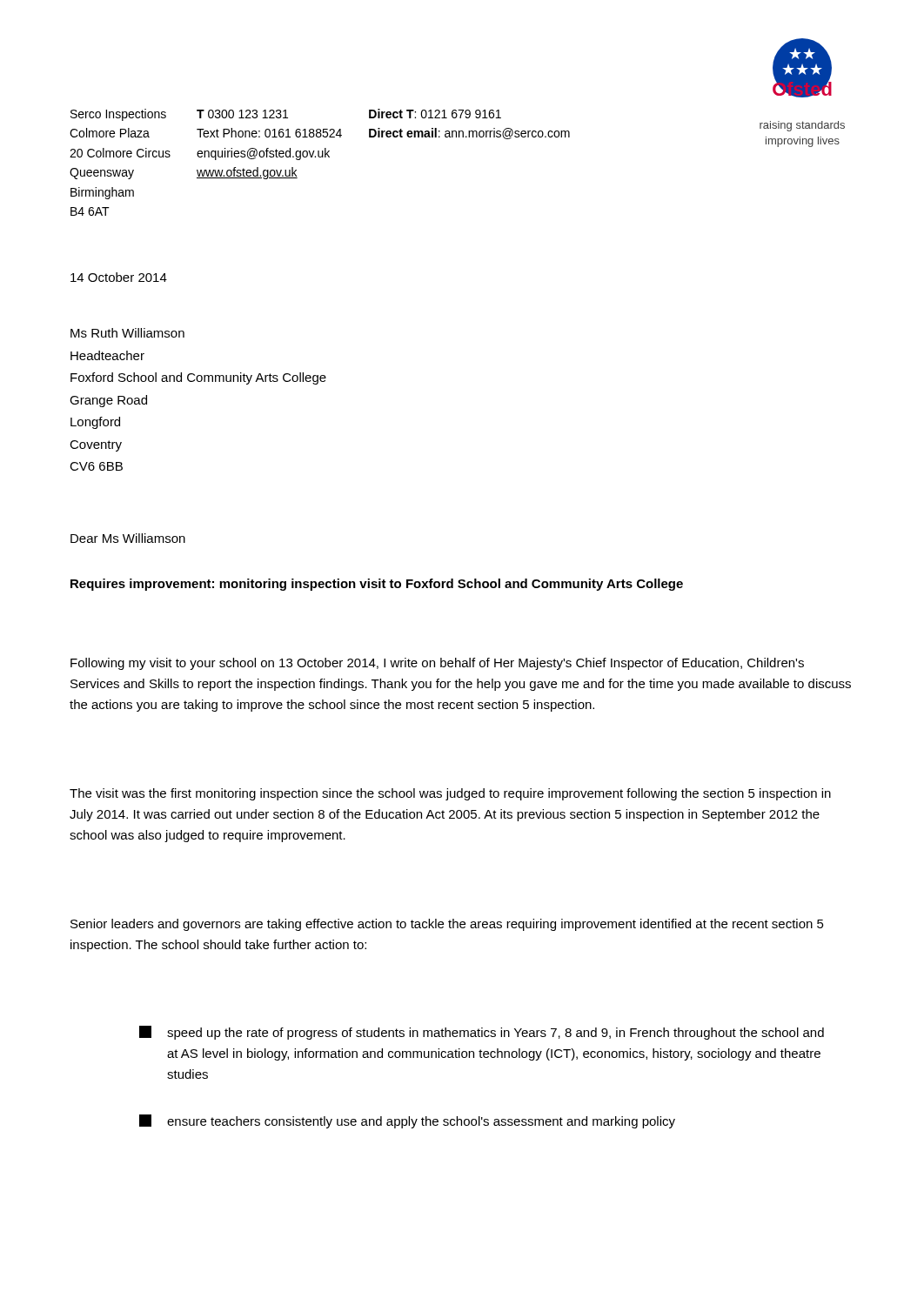Viewport: 924px width, 1305px height.
Task: Locate the text starting "Serco Inspections Colmore Plaza"
Action: (320, 163)
